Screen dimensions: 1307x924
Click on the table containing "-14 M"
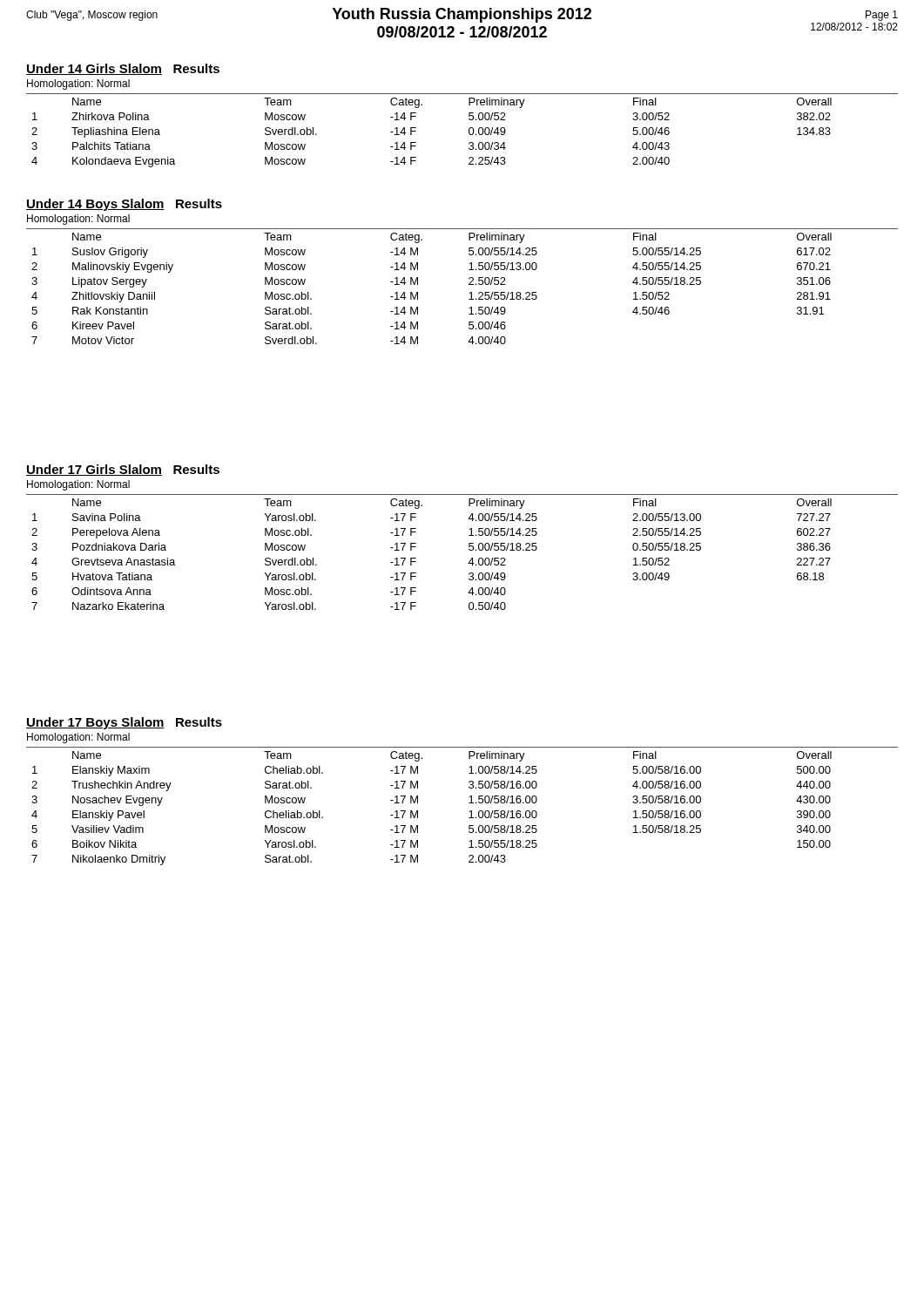tap(462, 288)
